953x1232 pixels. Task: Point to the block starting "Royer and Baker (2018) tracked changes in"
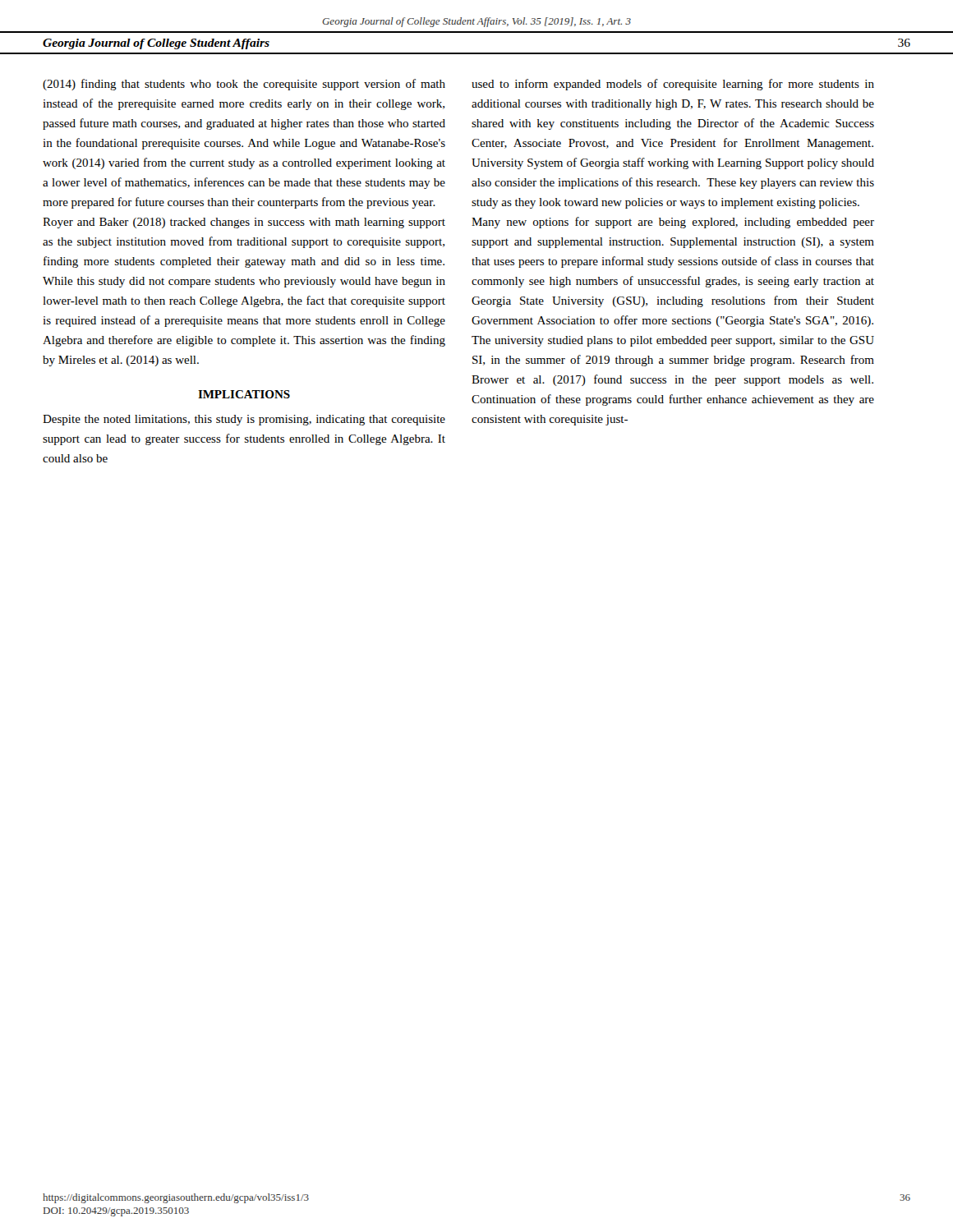tap(244, 291)
